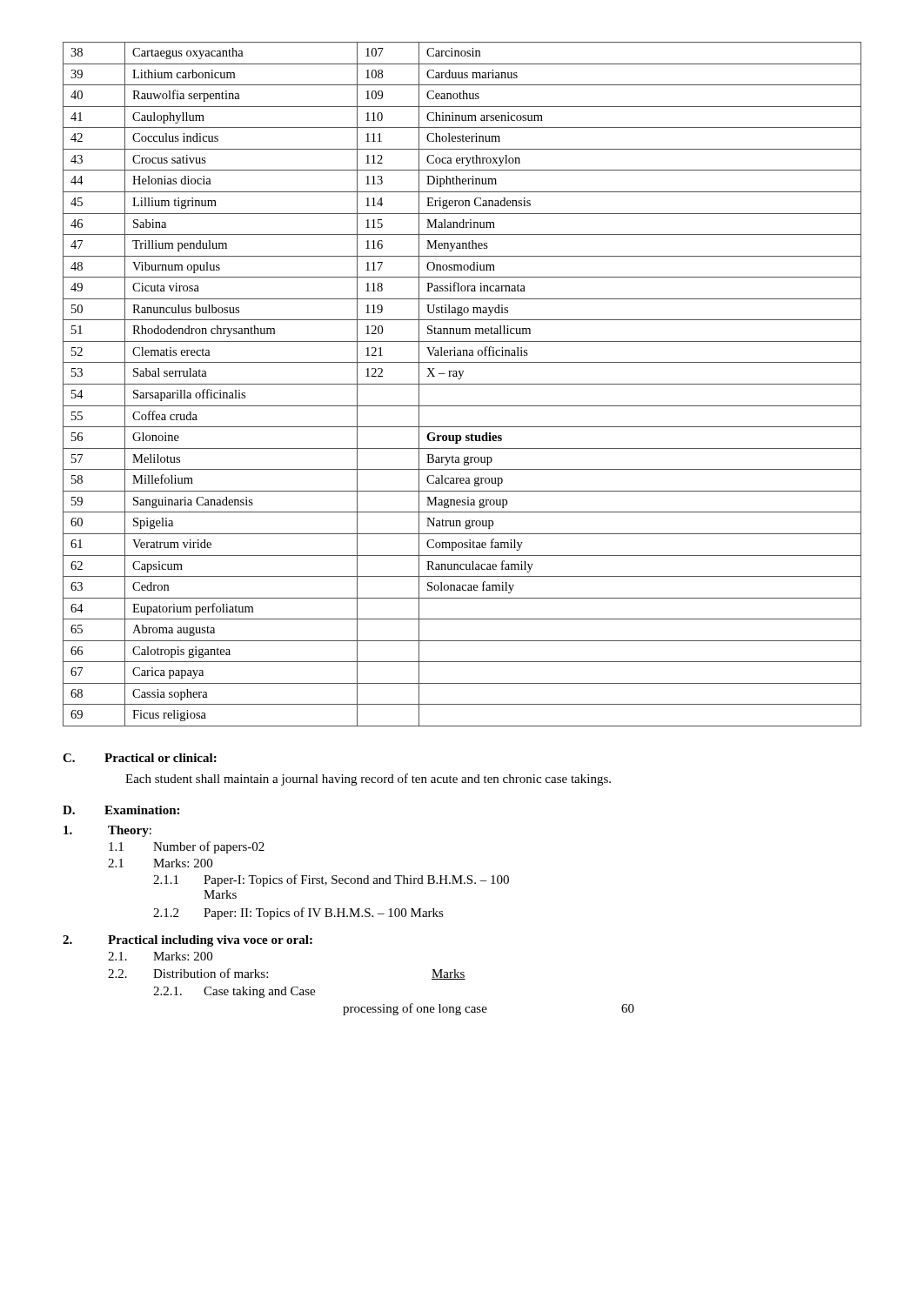924x1305 pixels.
Task: Locate the text block starting "1 Number of papers-02"
Action: pos(186,847)
